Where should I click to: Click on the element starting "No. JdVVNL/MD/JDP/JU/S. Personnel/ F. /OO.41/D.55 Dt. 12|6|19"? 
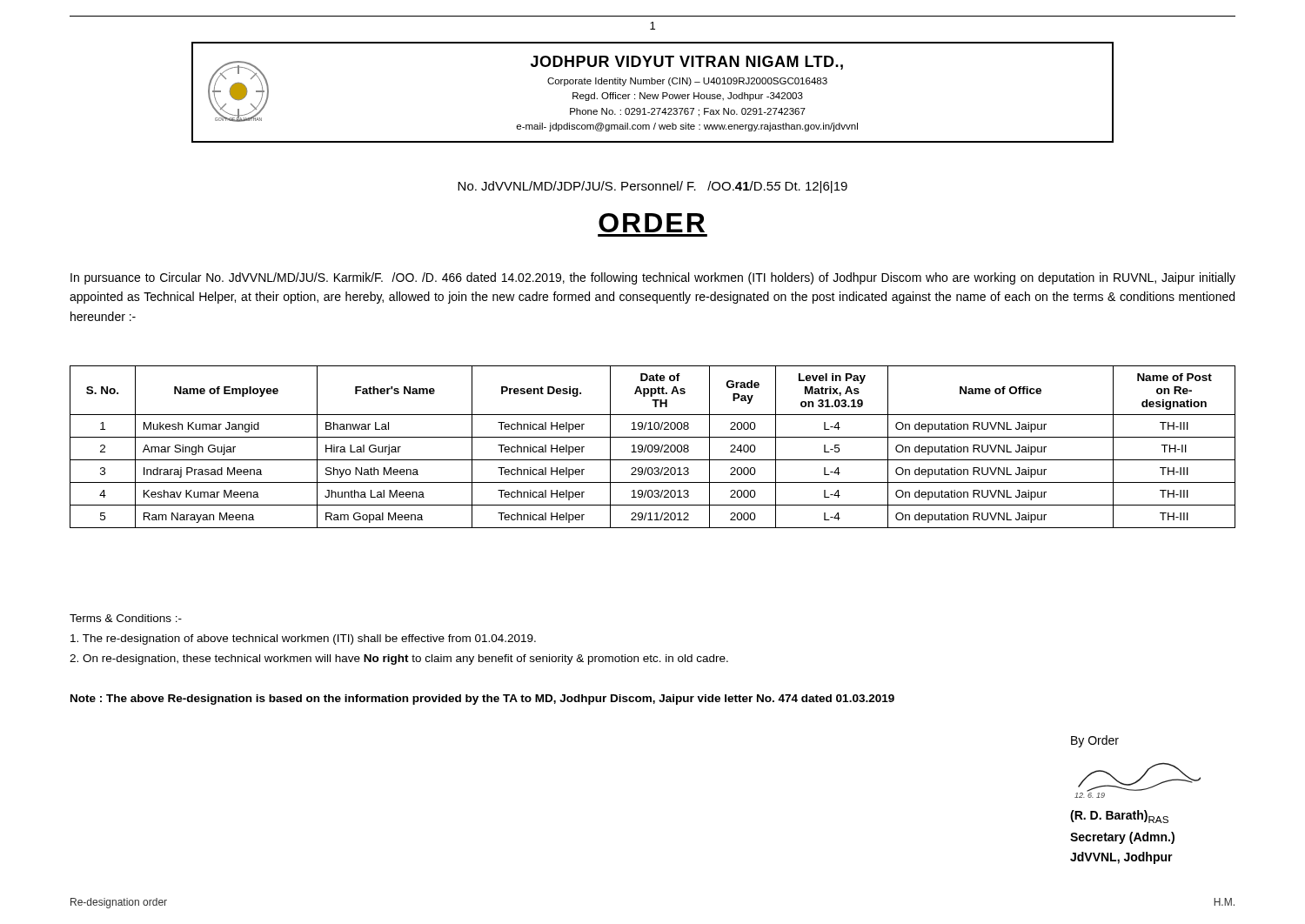point(652,186)
